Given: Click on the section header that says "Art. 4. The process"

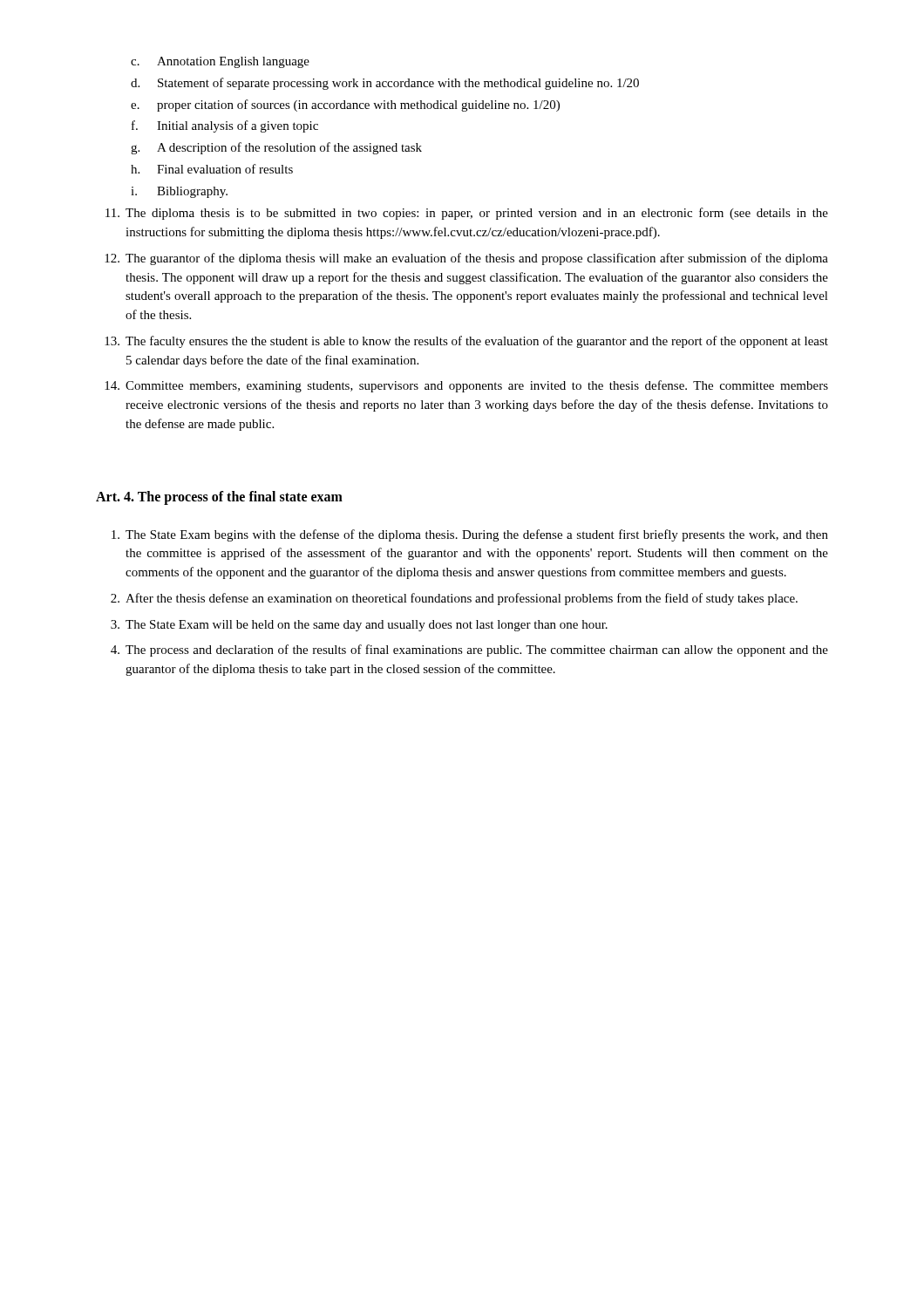Looking at the screenshot, I should point(219,496).
